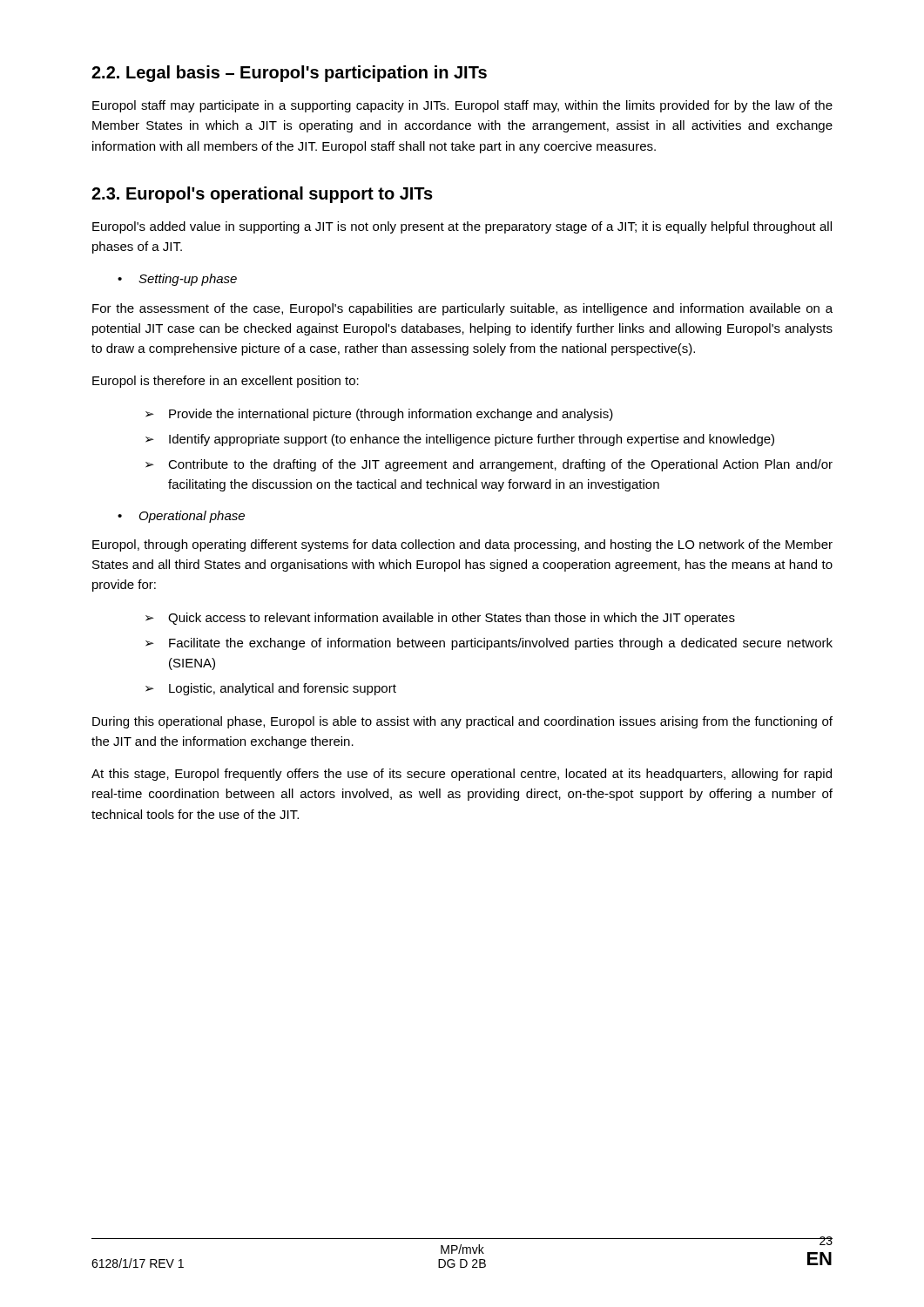The height and width of the screenshot is (1307, 924).
Task: Find the passage starting "➢ Identify appropriate"
Action: coord(459,439)
